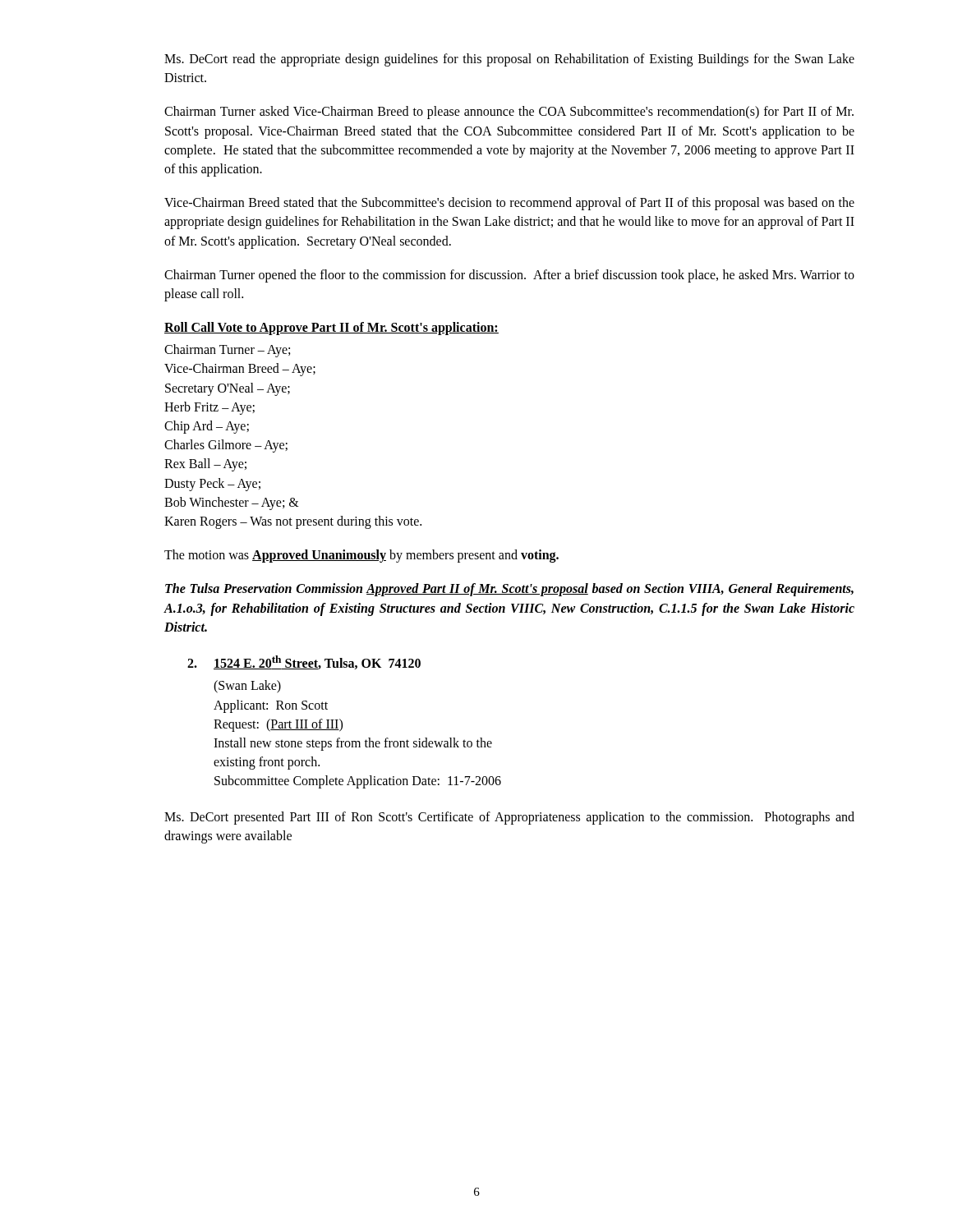Locate the list item containing "Chairman Turner – Aye;"
This screenshot has width=953, height=1232.
(228, 350)
